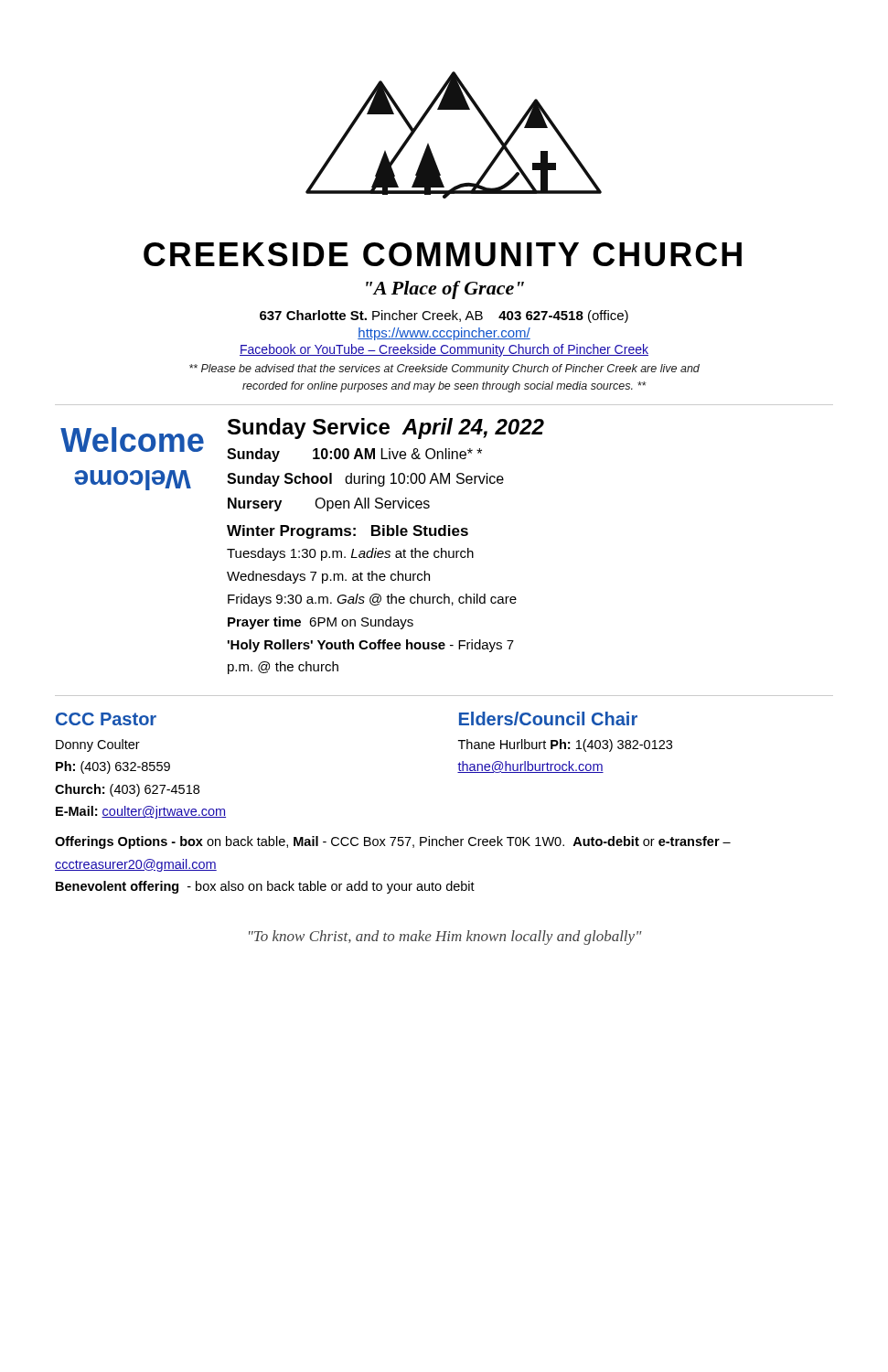The image size is (888, 1372).
Task: Point to the block beginning "Please be advised"
Action: [444, 377]
